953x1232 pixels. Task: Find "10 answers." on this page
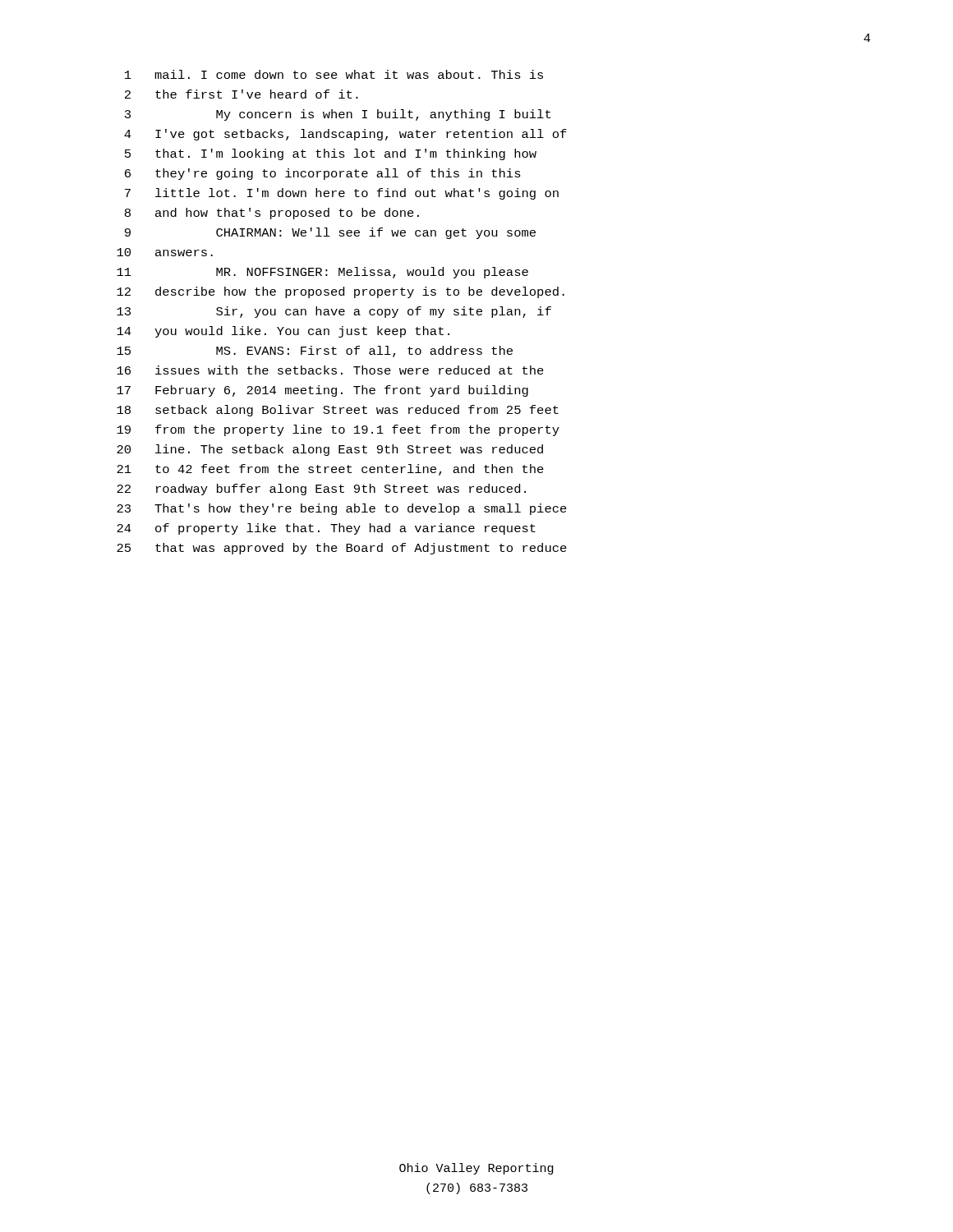[165, 252]
